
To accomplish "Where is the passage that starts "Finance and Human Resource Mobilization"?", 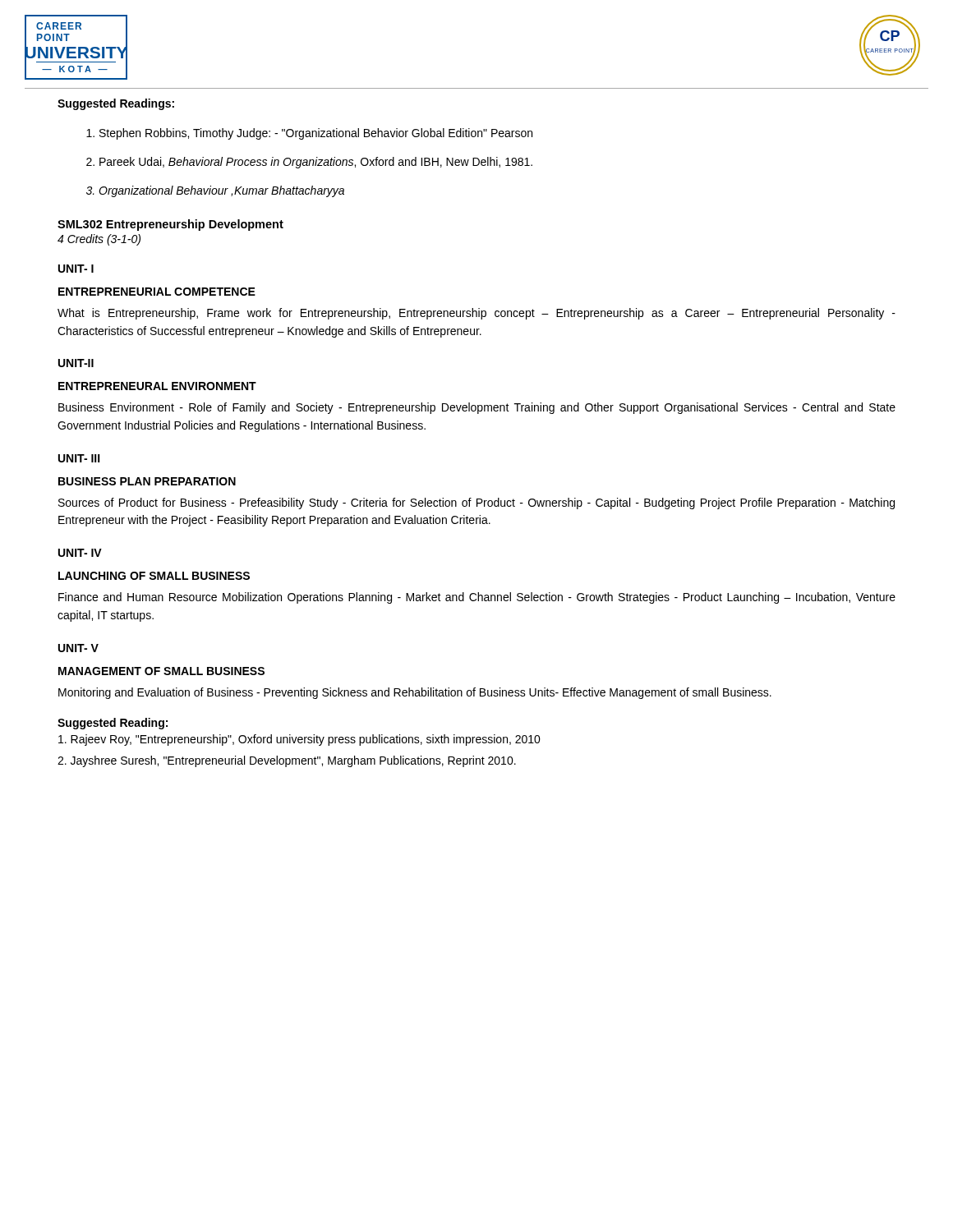I will 476,606.
